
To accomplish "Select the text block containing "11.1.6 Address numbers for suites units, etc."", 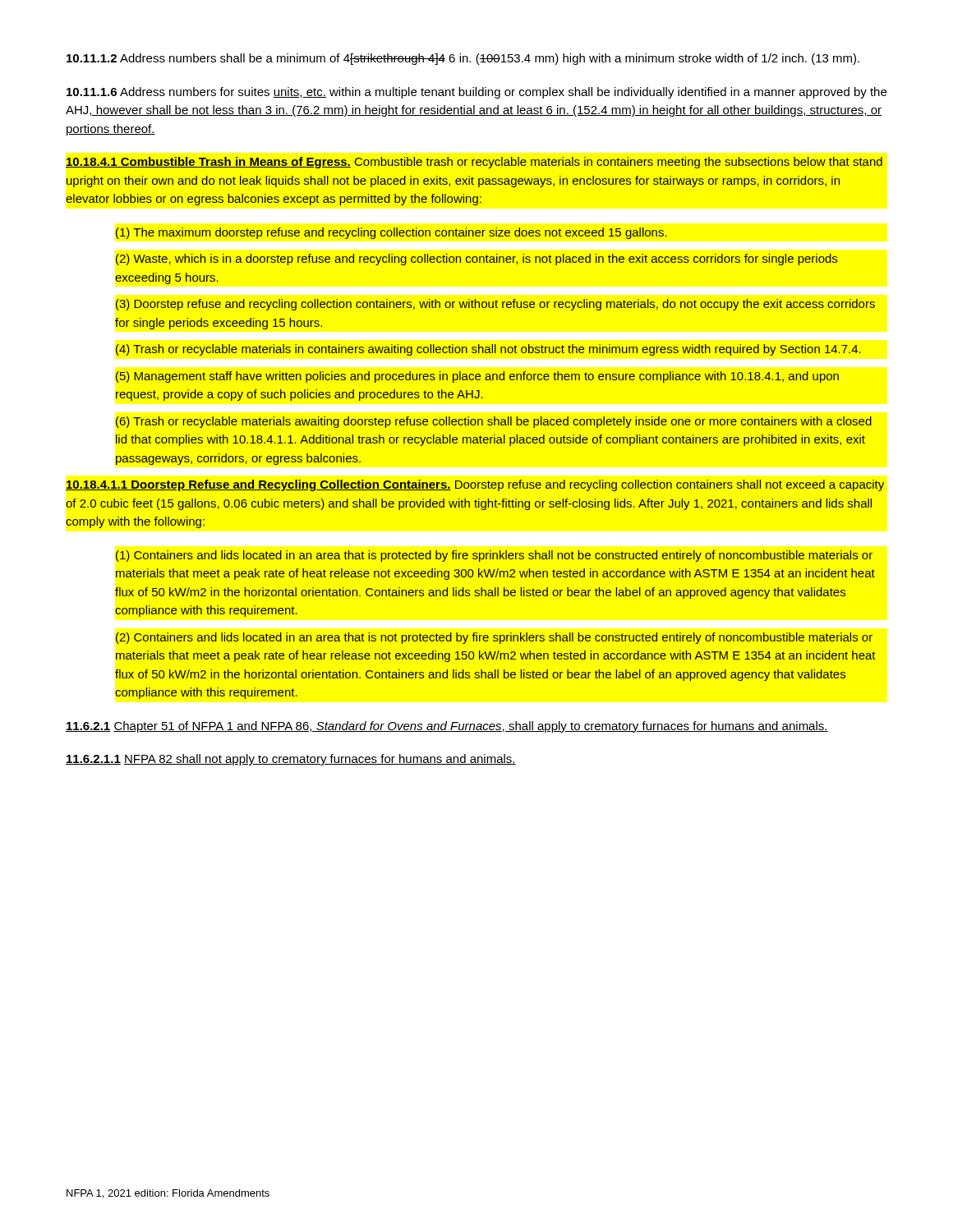I will (476, 110).
